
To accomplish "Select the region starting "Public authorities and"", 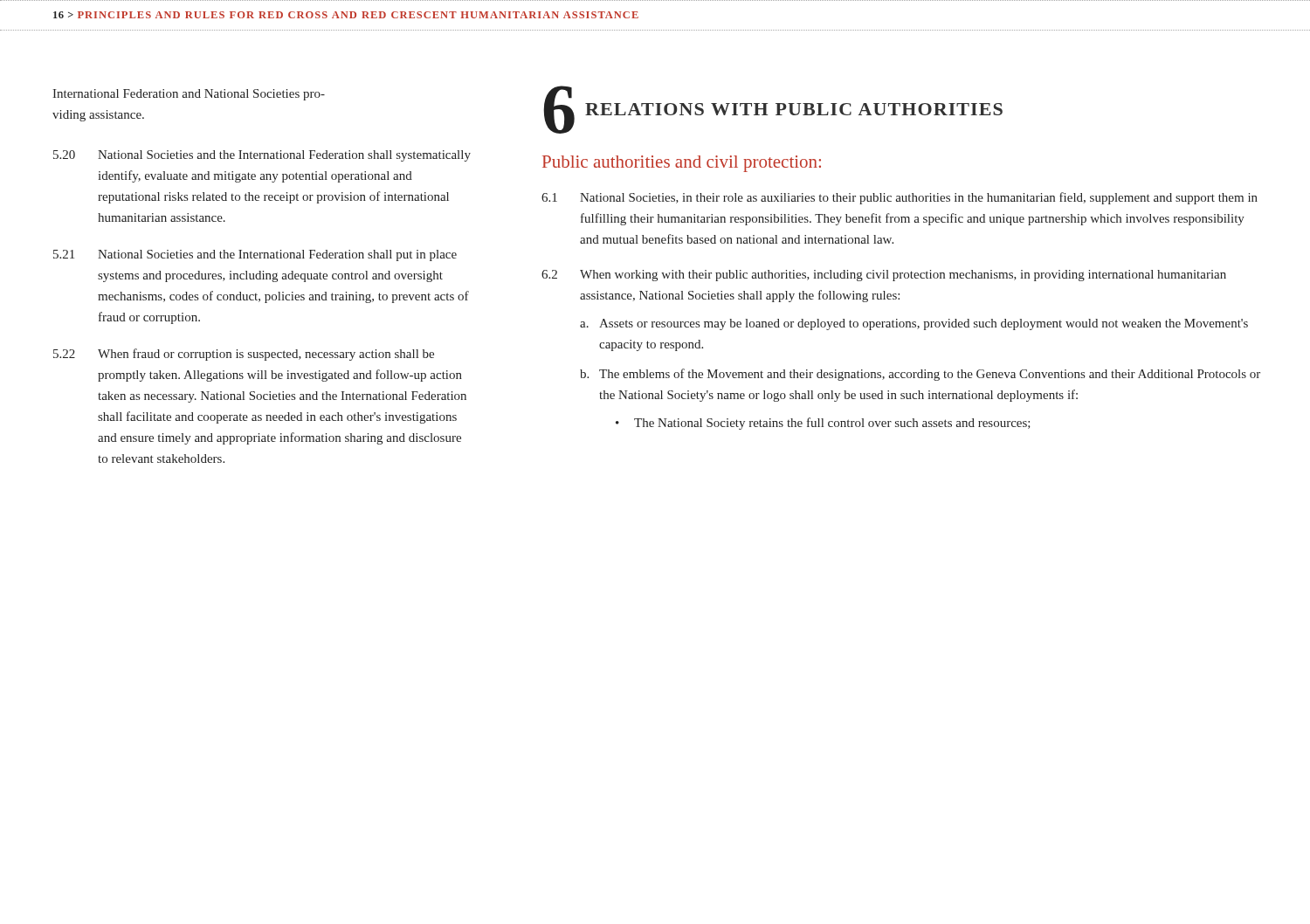I will pyautogui.click(x=682, y=164).
